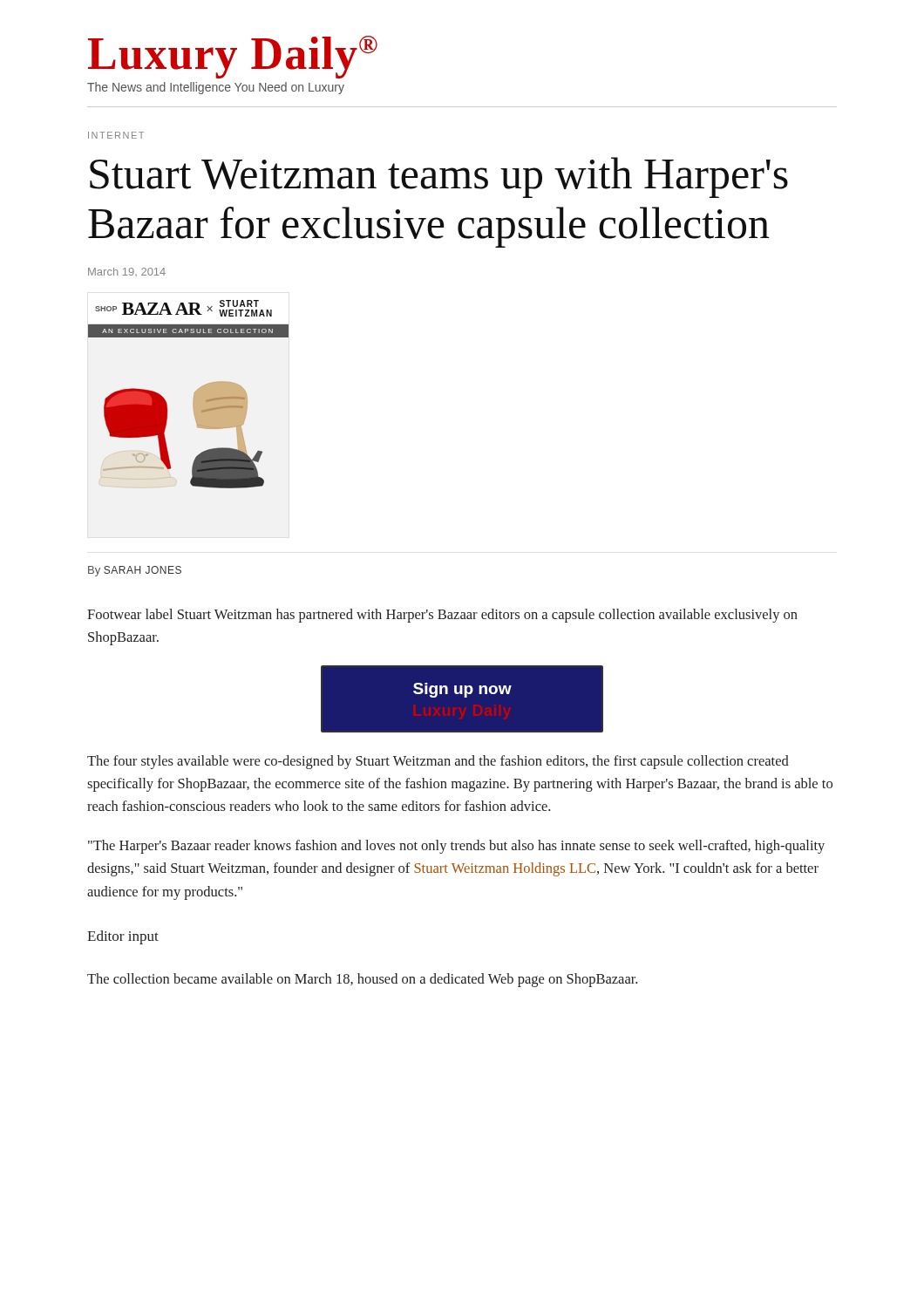Point to "March 19, 2014"
The image size is (924, 1308).
pyautogui.click(x=127, y=272)
